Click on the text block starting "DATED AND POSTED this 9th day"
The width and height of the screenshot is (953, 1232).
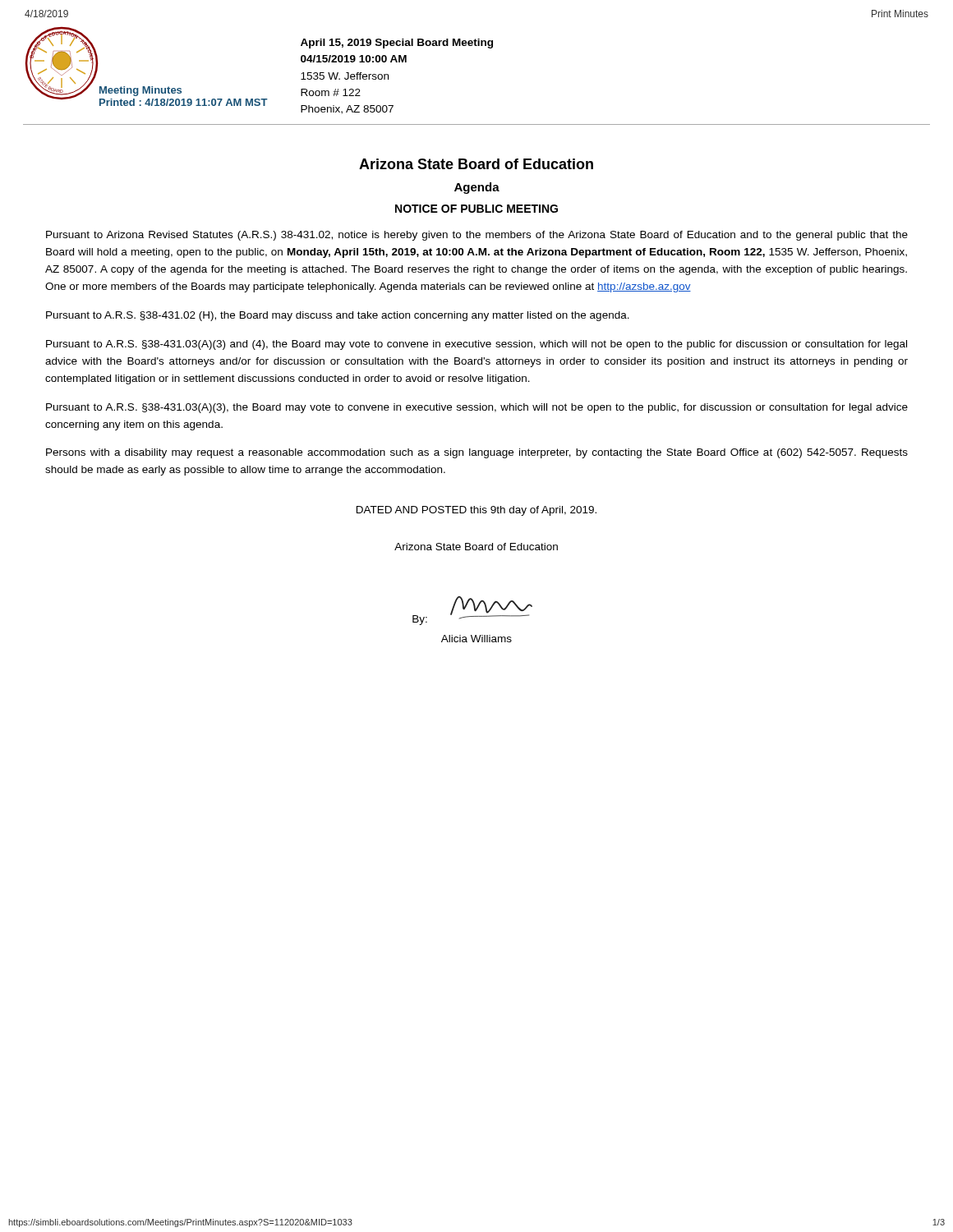coord(476,510)
